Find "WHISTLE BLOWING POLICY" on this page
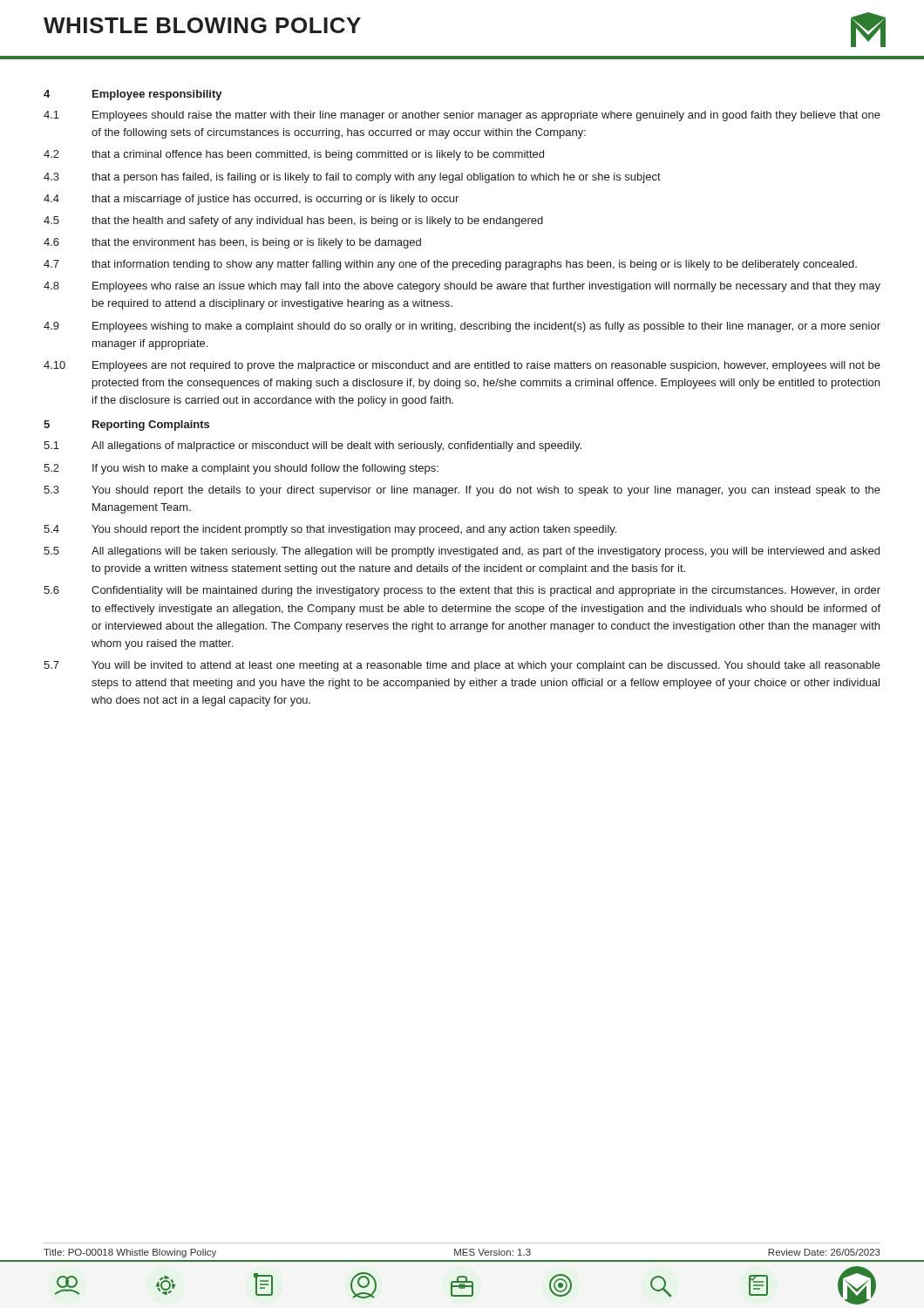The width and height of the screenshot is (924, 1308). coord(203,25)
